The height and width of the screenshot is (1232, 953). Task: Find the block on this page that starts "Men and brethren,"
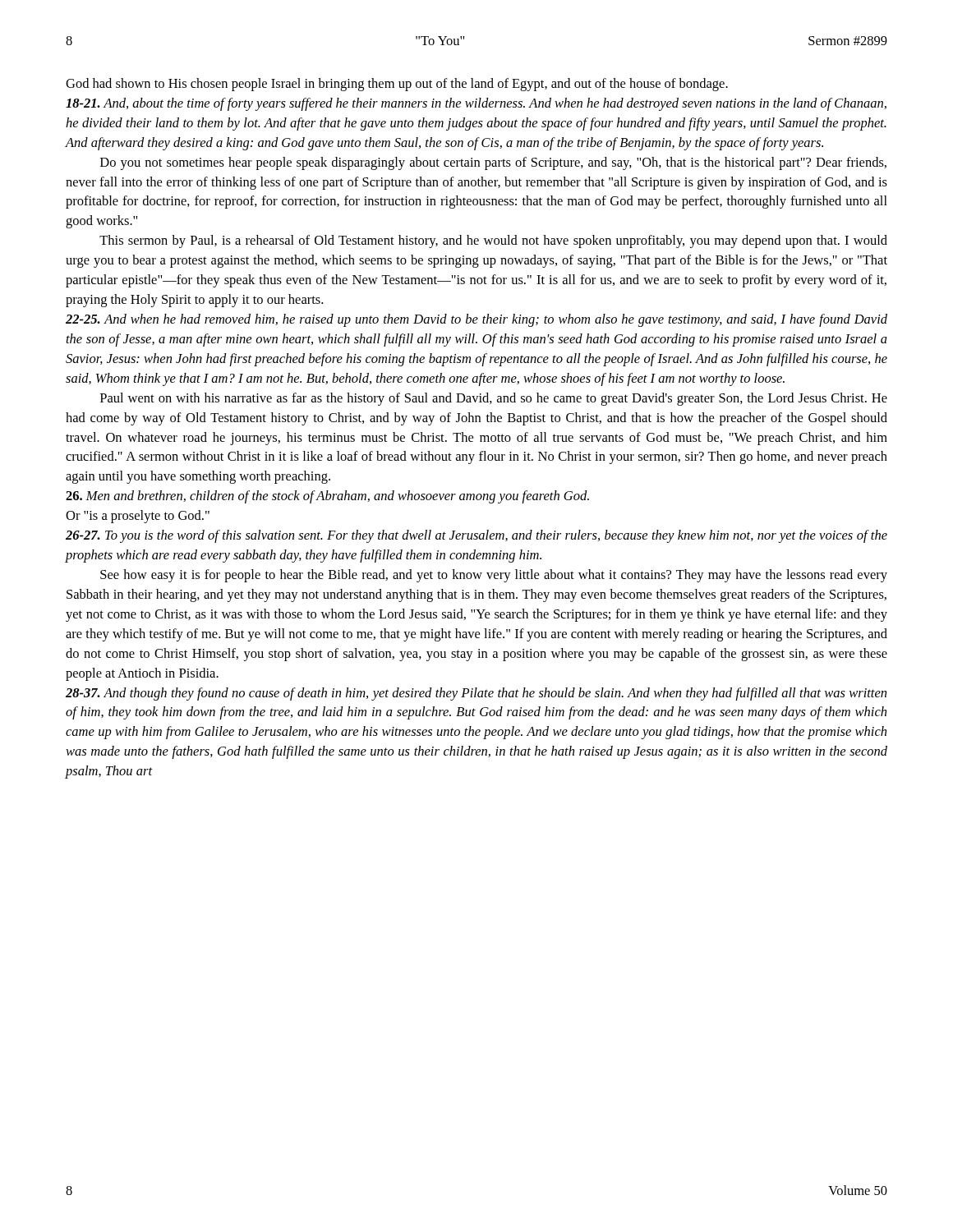point(328,496)
